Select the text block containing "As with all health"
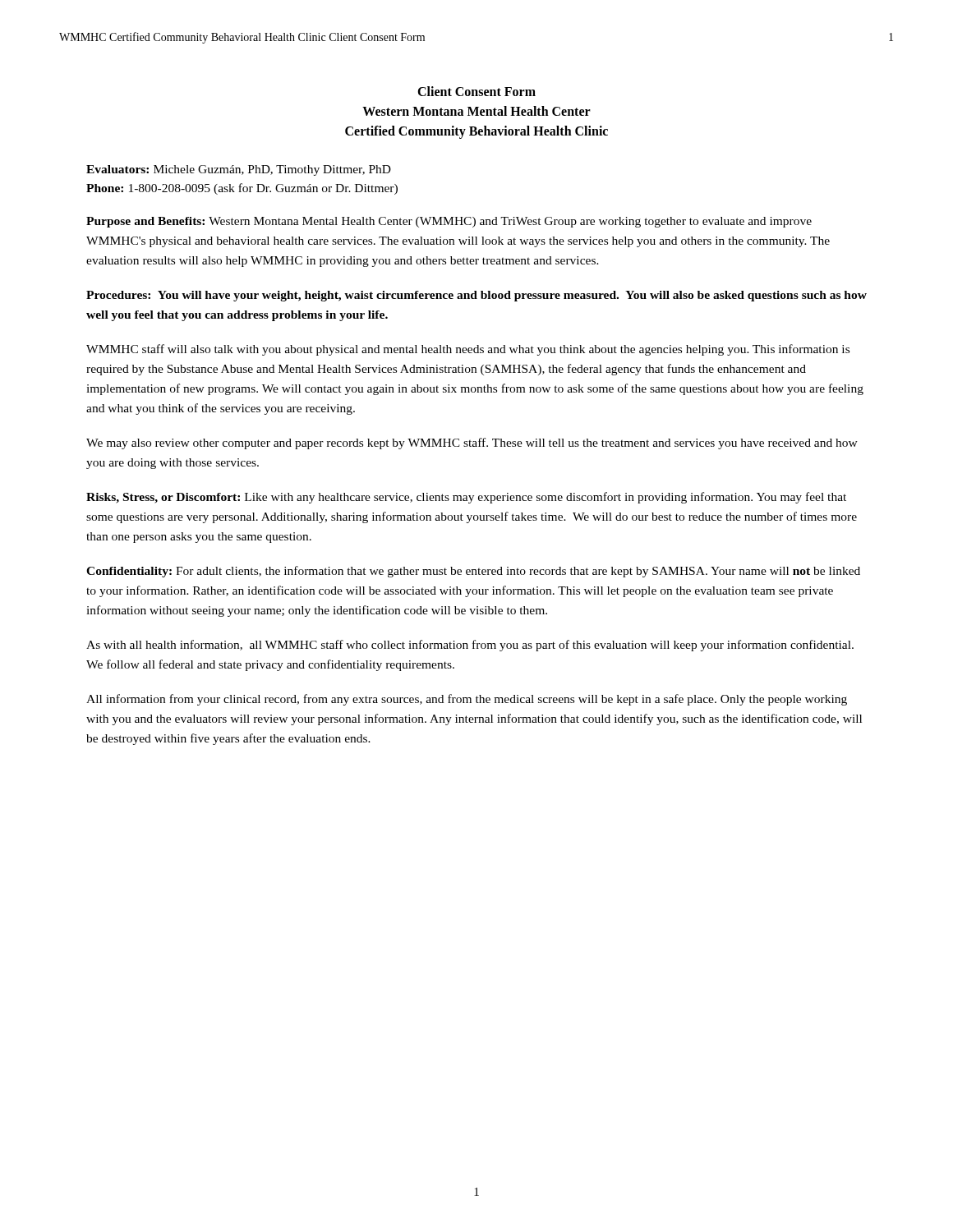This screenshot has height=1232, width=953. (476, 654)
